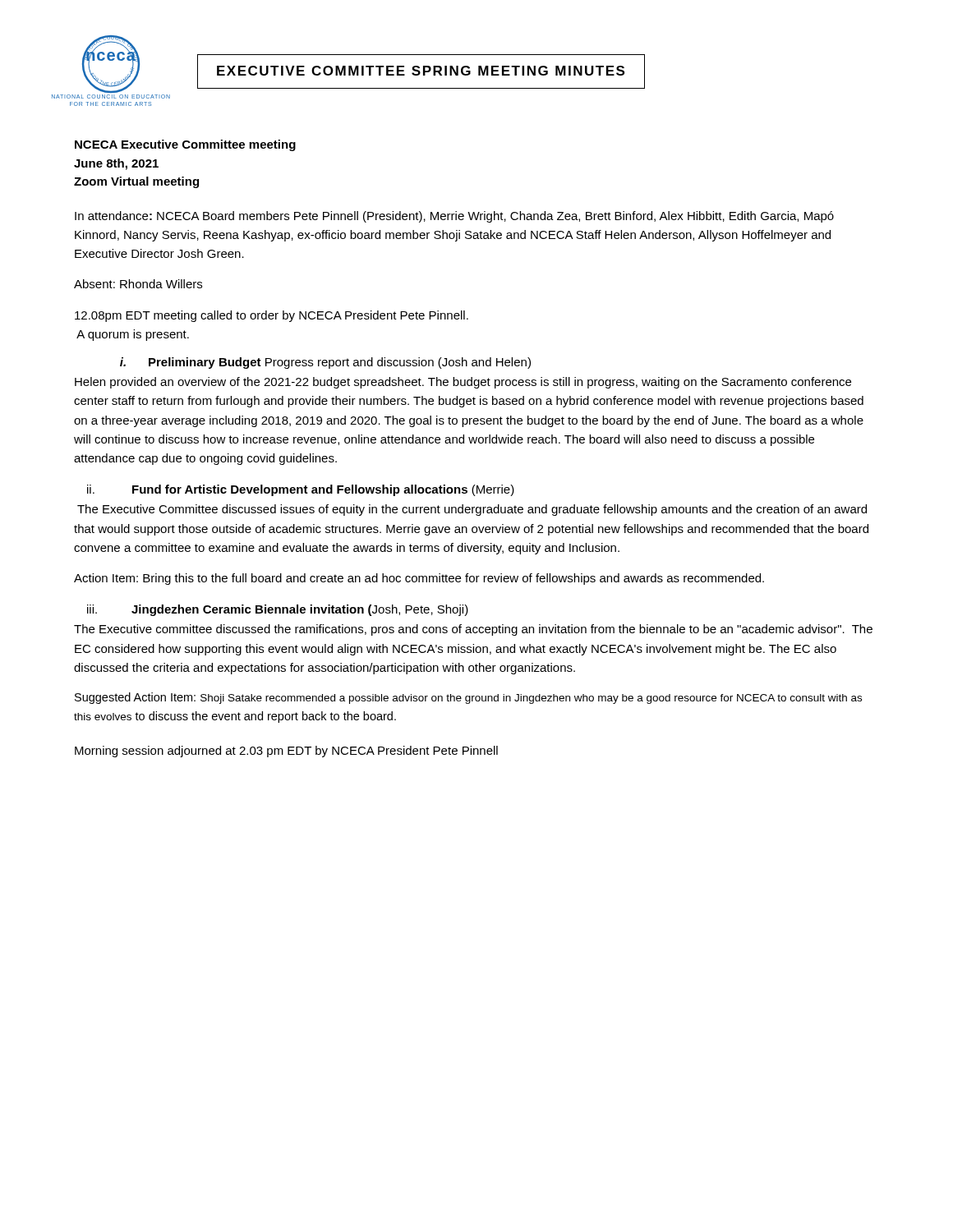This screenshot has height=1232, width=953.
Task: Where is the passage that starts "Morning session adjourned at"?
Action: (x=286, y=750)
